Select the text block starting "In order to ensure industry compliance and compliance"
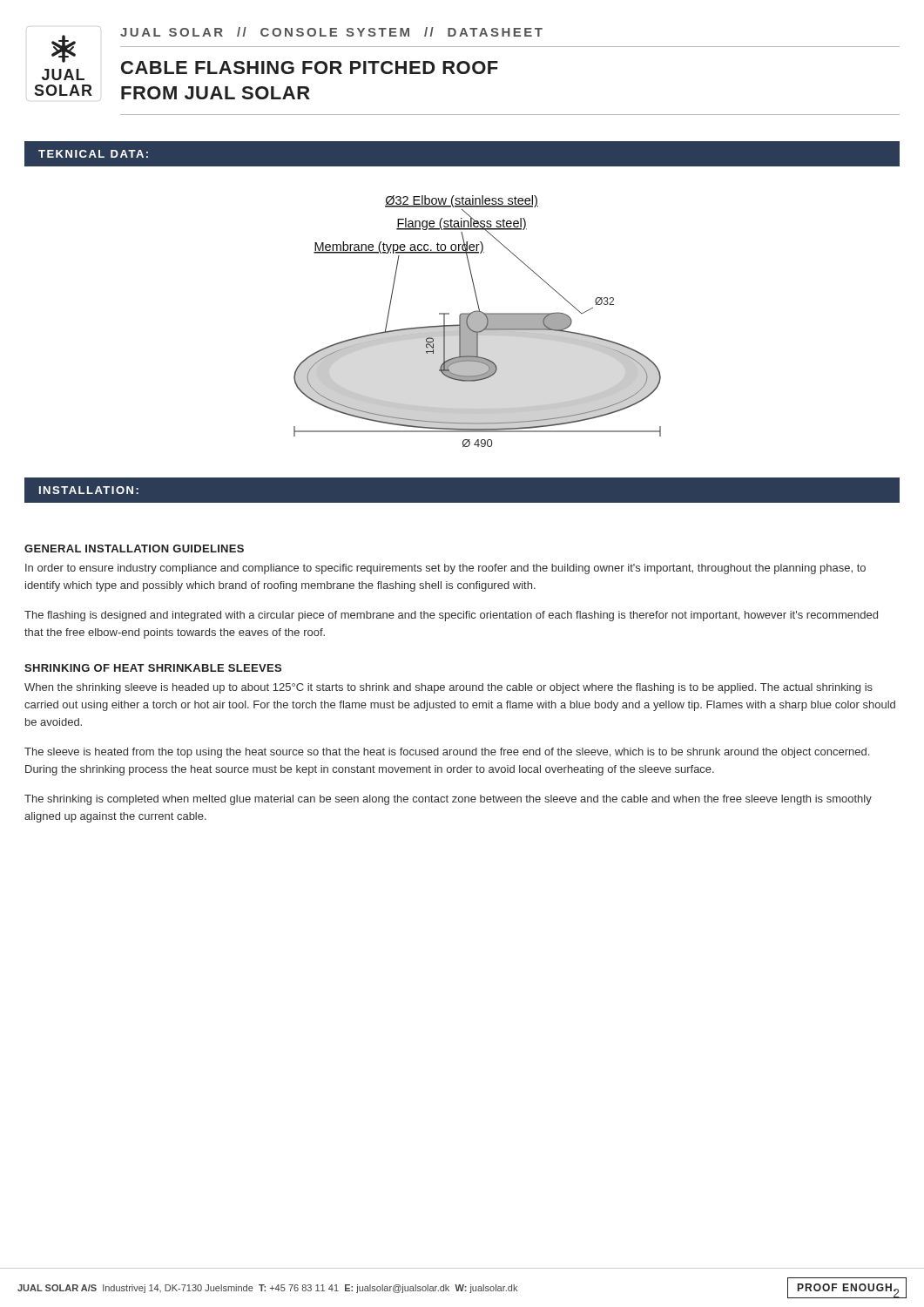 coord(445,576)
